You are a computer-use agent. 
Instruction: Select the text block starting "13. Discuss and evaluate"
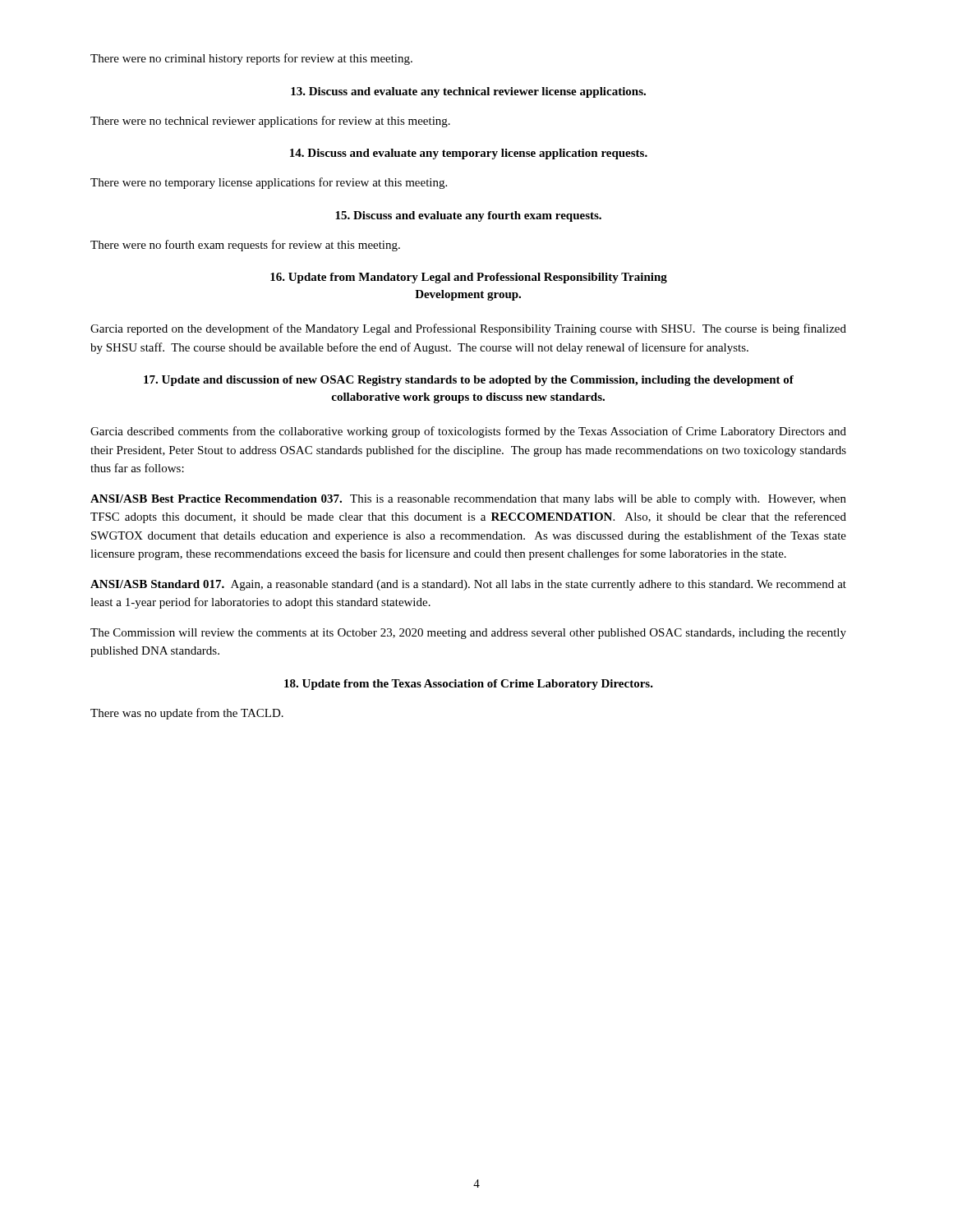coord(468,91)
